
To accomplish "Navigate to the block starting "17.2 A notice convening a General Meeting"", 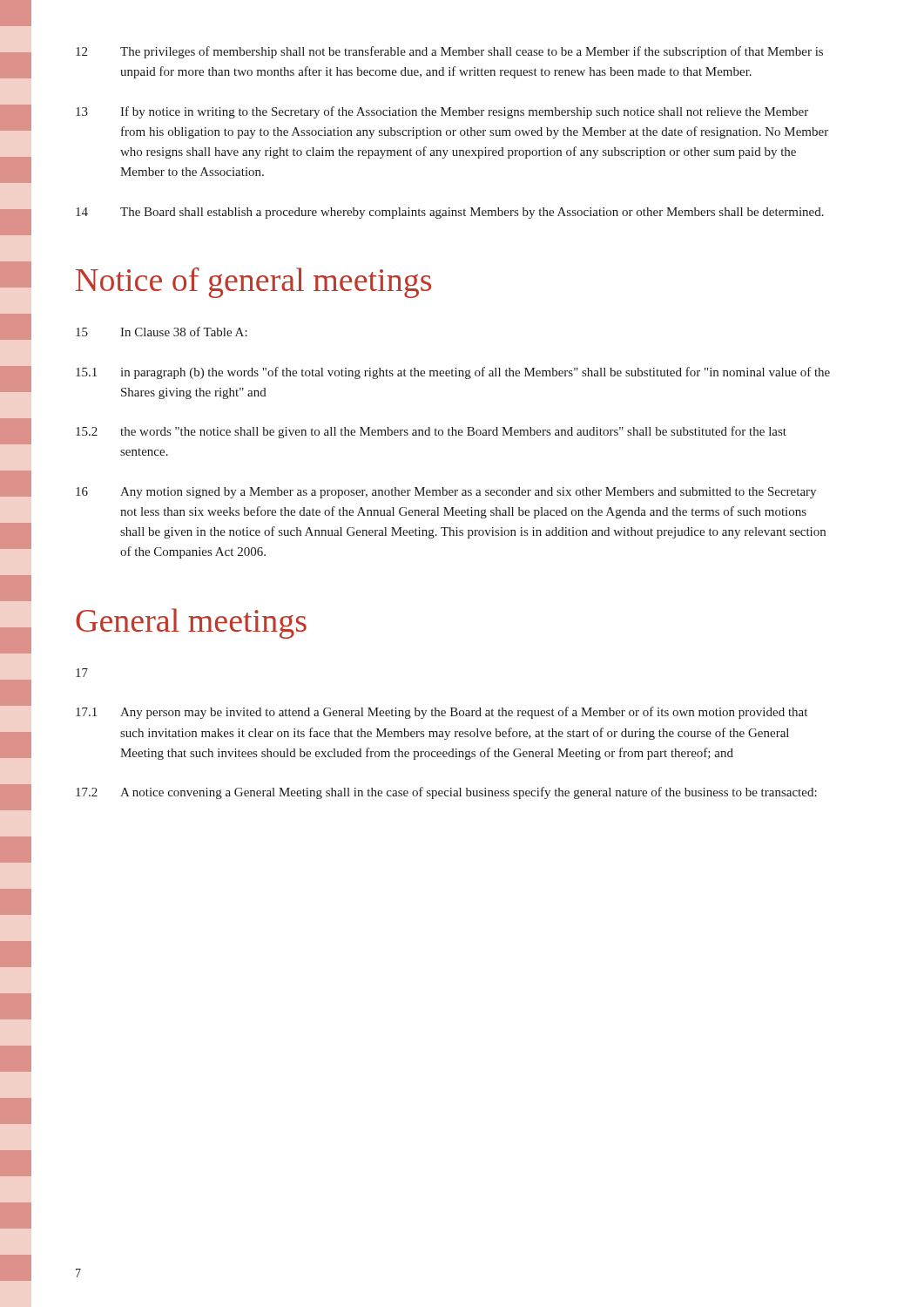I will pos(454,793).
